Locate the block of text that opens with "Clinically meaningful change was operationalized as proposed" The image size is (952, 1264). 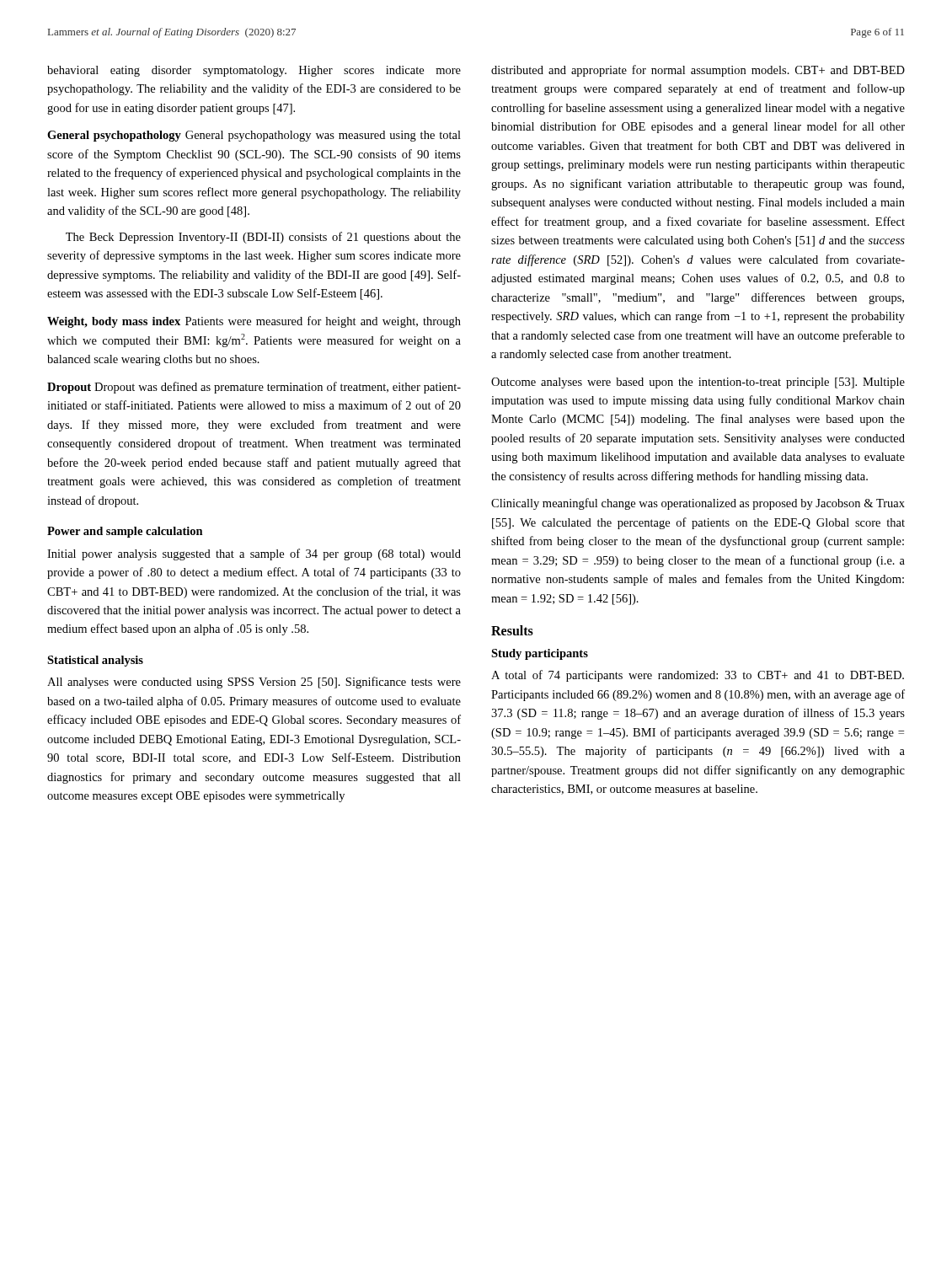[x=698, y=551]
